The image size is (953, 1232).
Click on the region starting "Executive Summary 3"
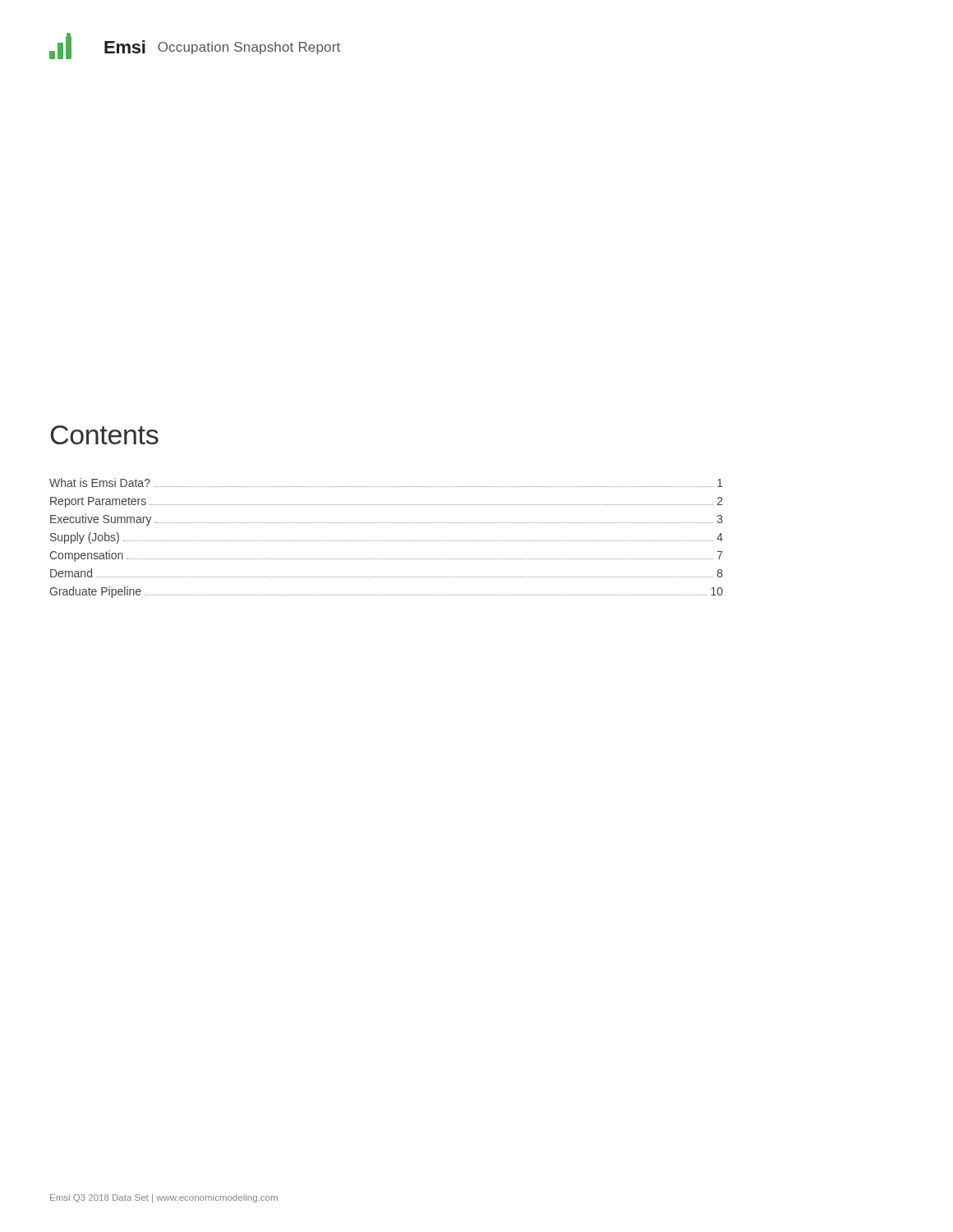386,519
